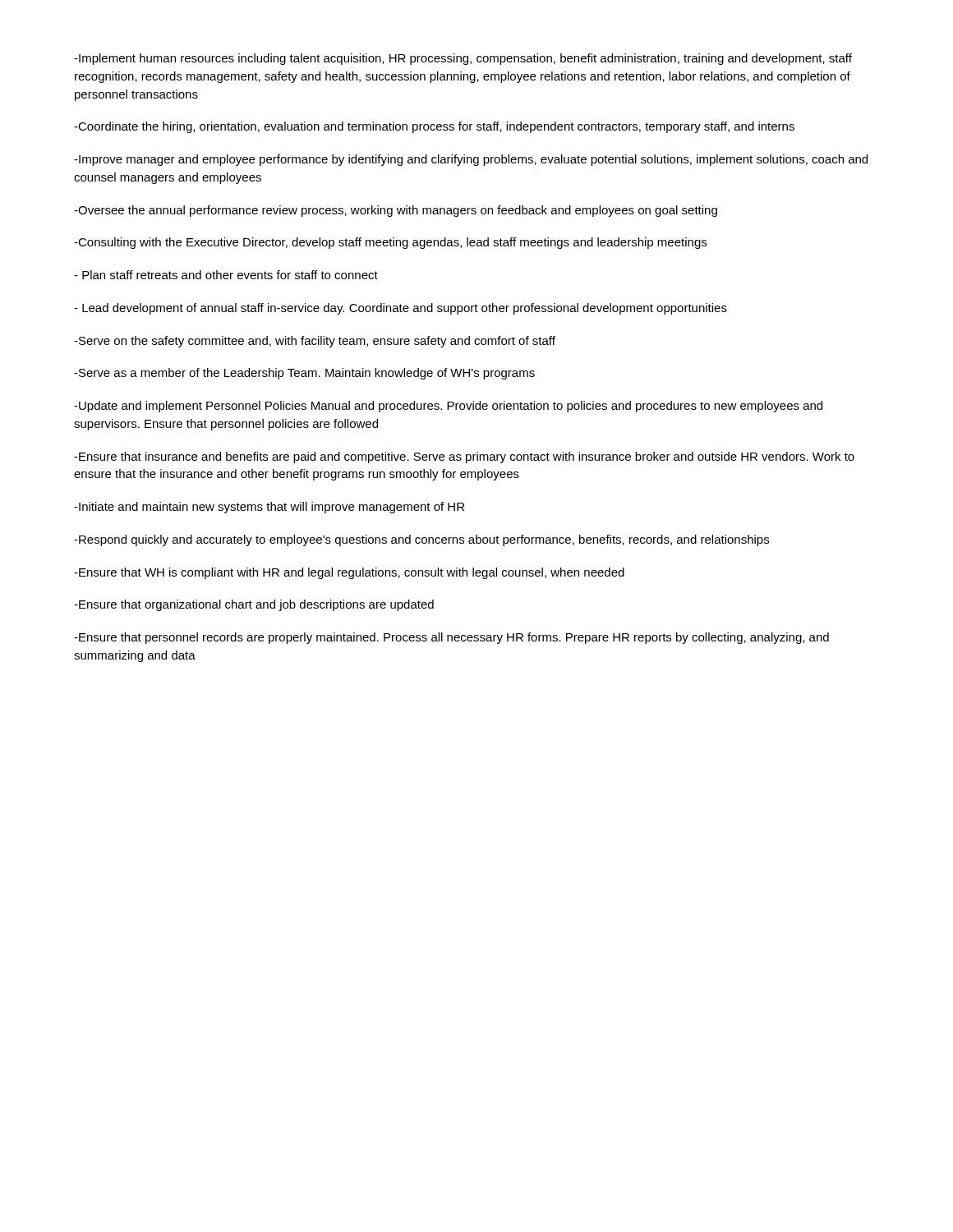Click on the region starting "-Improve manager and employee performance"

pos(471,168)
